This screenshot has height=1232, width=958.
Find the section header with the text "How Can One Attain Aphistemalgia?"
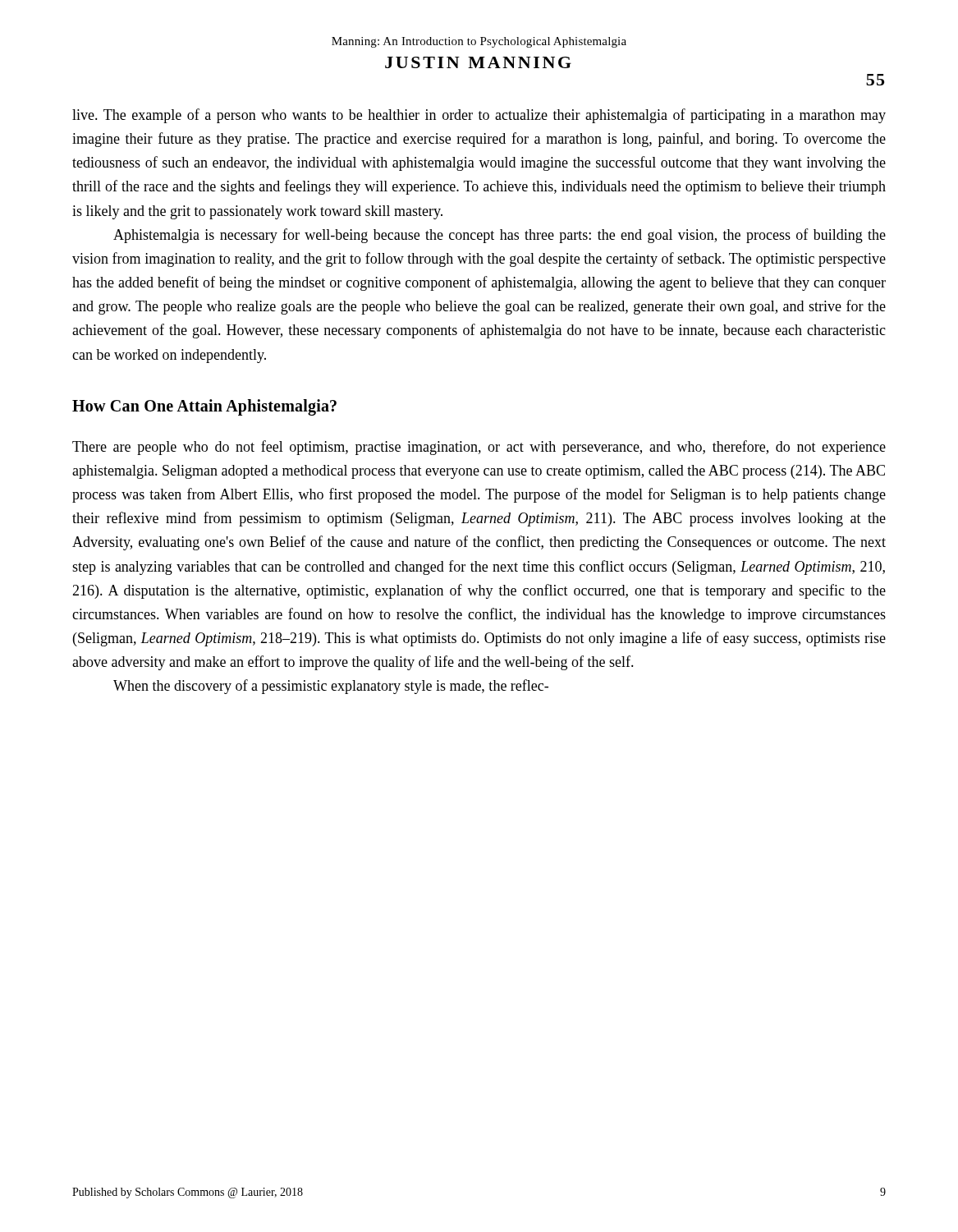(205, 406)
